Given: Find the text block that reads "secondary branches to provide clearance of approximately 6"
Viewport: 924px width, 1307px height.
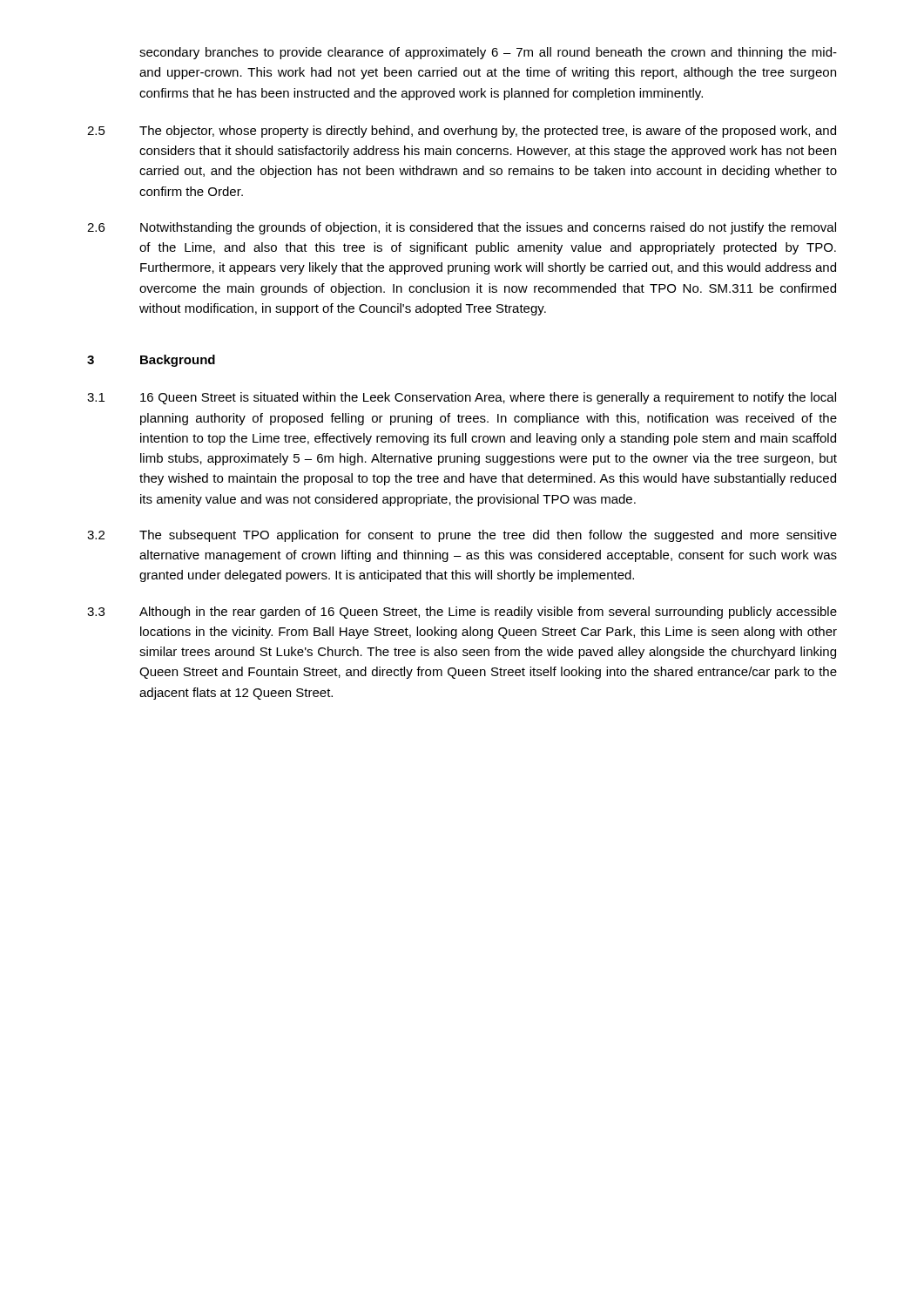Looking at the screenshot, I should tap(488, 72).
